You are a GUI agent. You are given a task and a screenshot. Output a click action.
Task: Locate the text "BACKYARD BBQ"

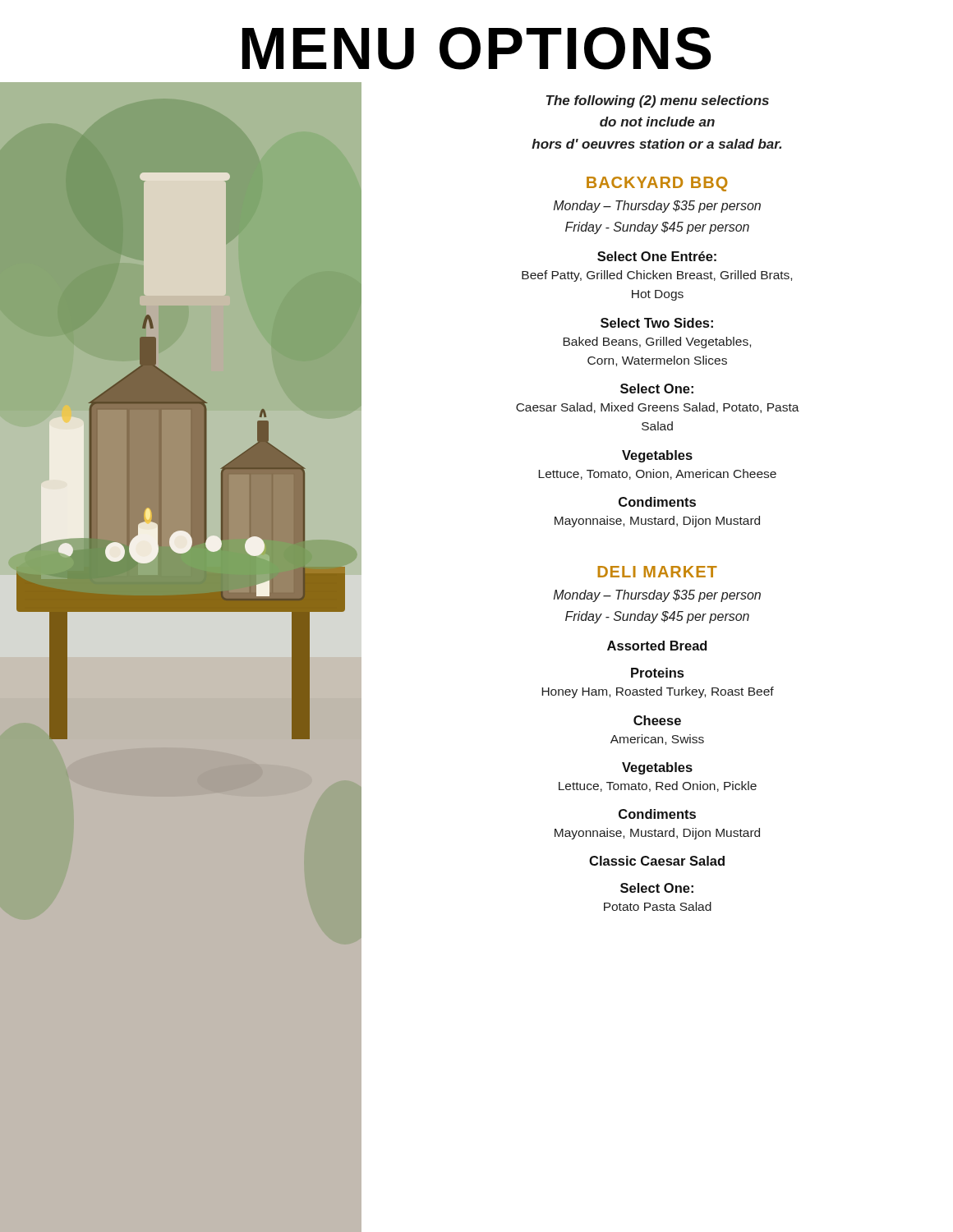click(657, 182)
